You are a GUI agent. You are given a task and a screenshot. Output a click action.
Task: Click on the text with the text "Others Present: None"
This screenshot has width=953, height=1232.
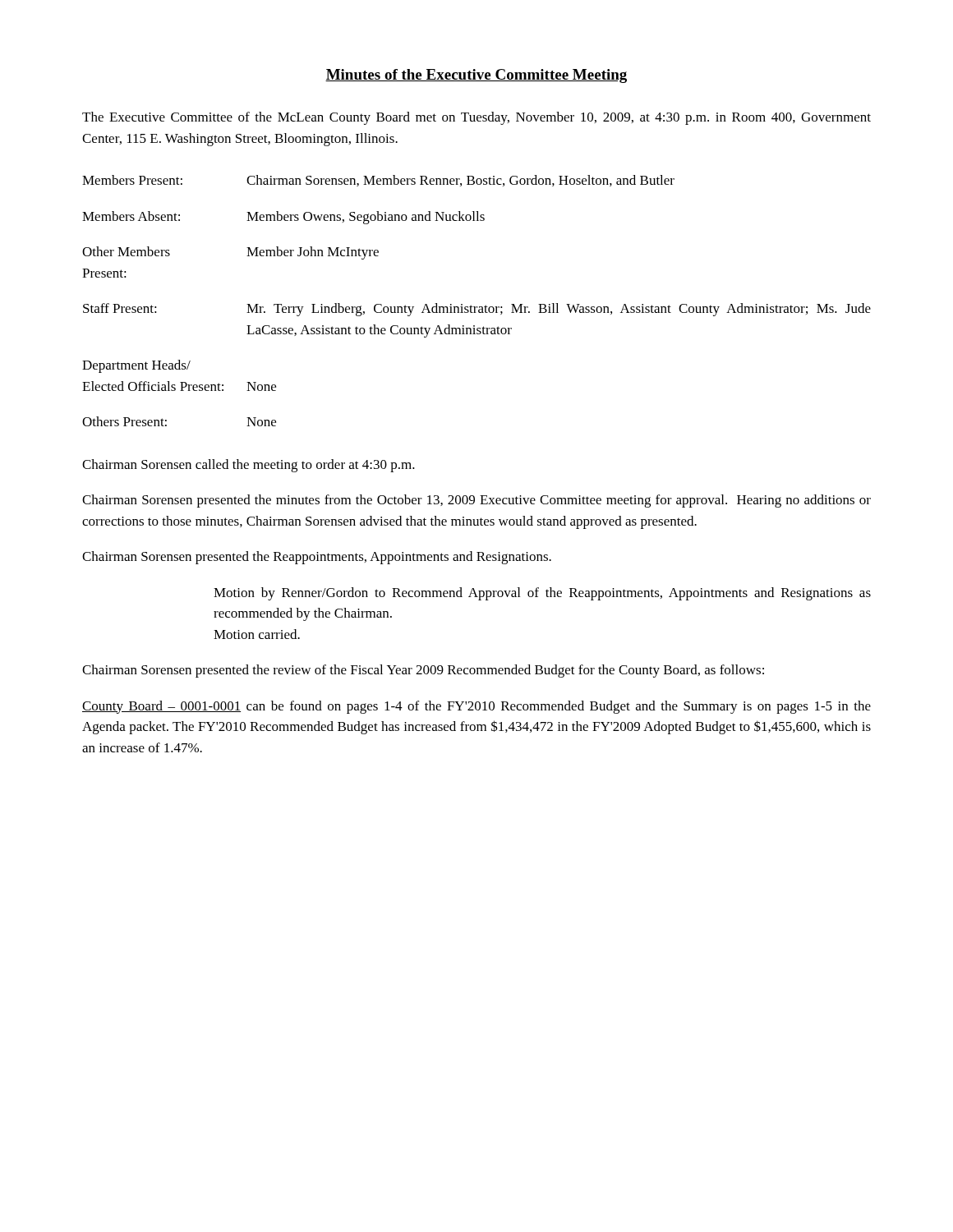tap(132, 421)
